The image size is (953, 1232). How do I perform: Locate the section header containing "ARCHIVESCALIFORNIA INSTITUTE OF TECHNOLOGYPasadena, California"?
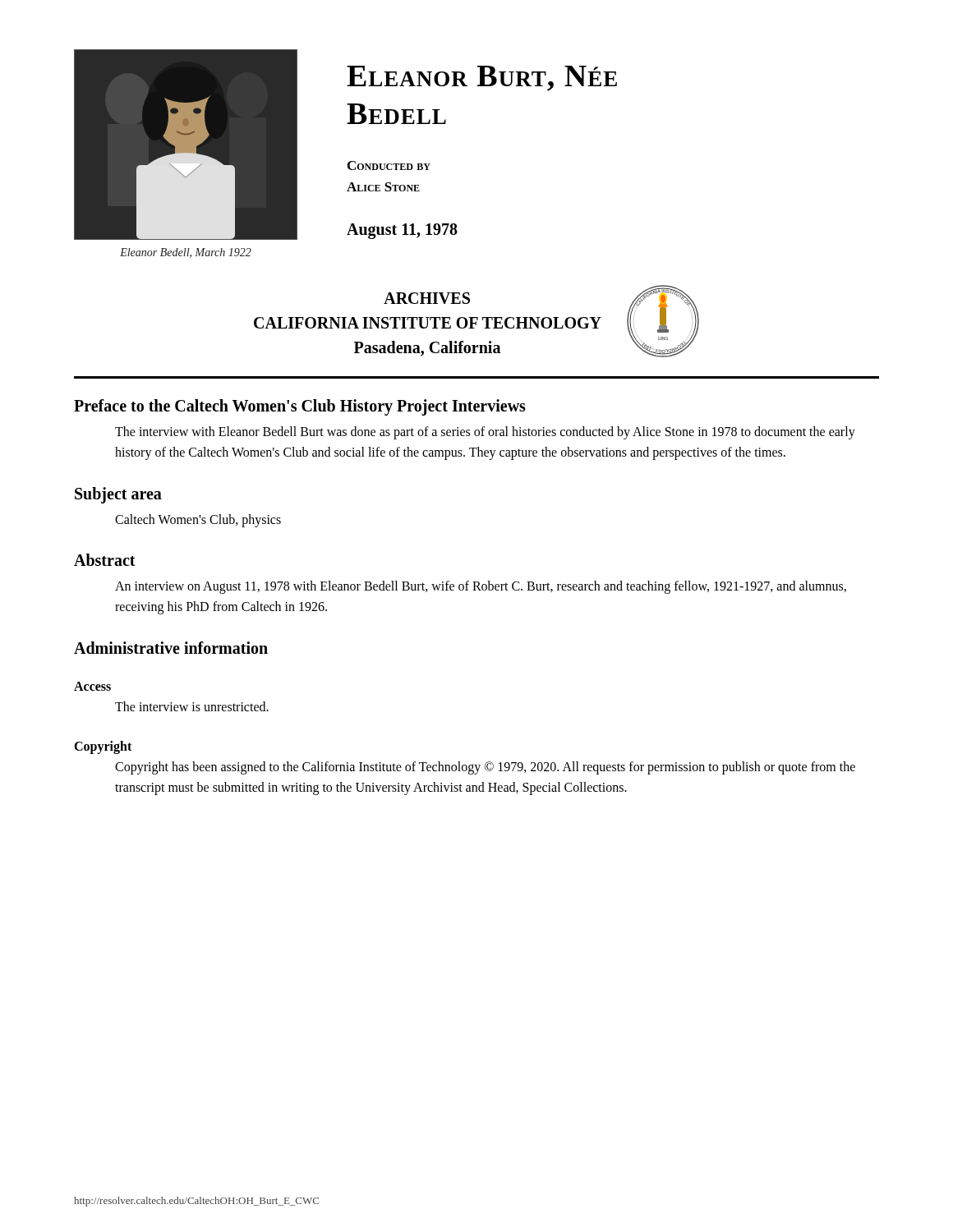[427, 323]
